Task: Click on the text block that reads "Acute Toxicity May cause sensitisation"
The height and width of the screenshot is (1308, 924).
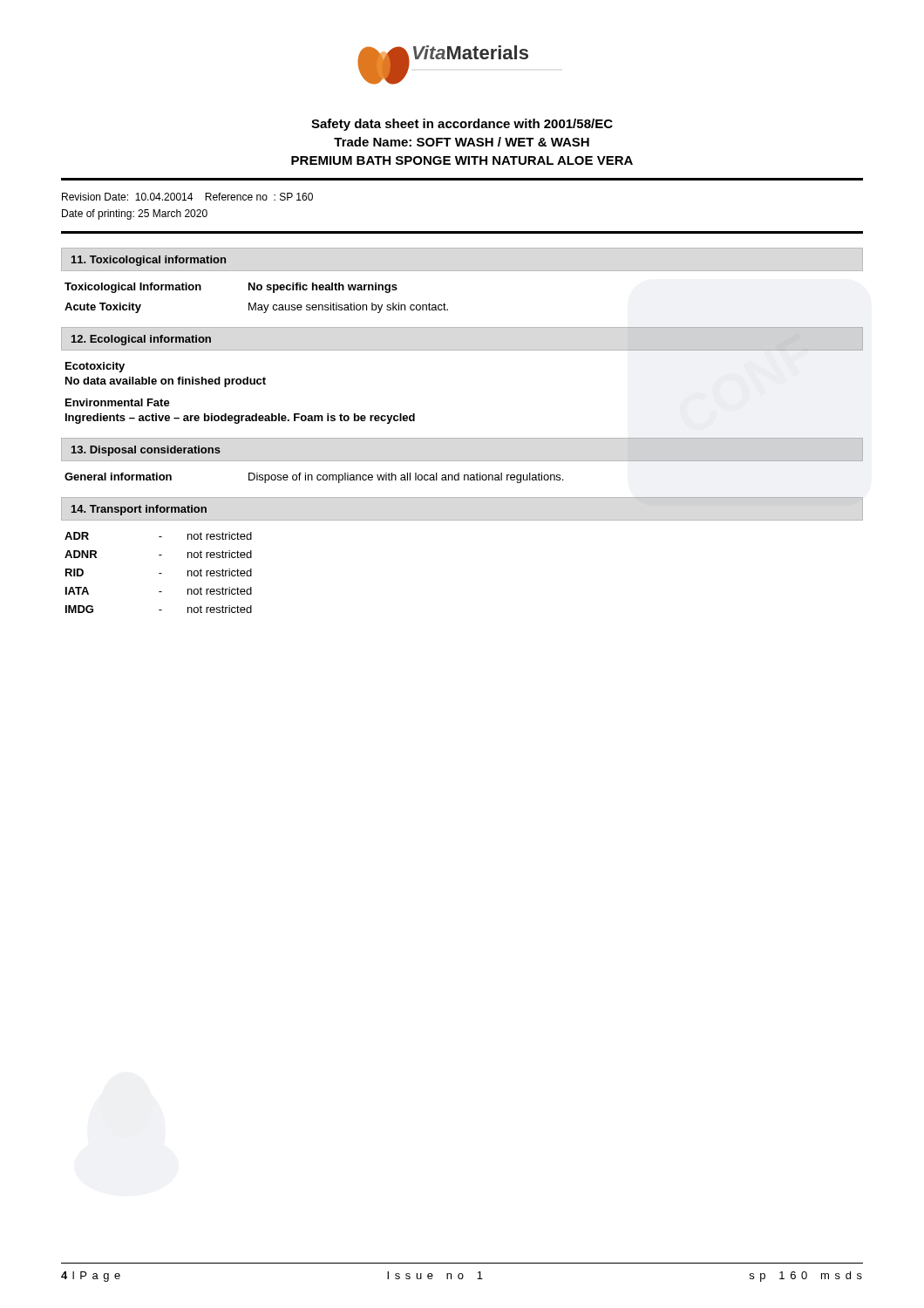Action: (257, 307)
